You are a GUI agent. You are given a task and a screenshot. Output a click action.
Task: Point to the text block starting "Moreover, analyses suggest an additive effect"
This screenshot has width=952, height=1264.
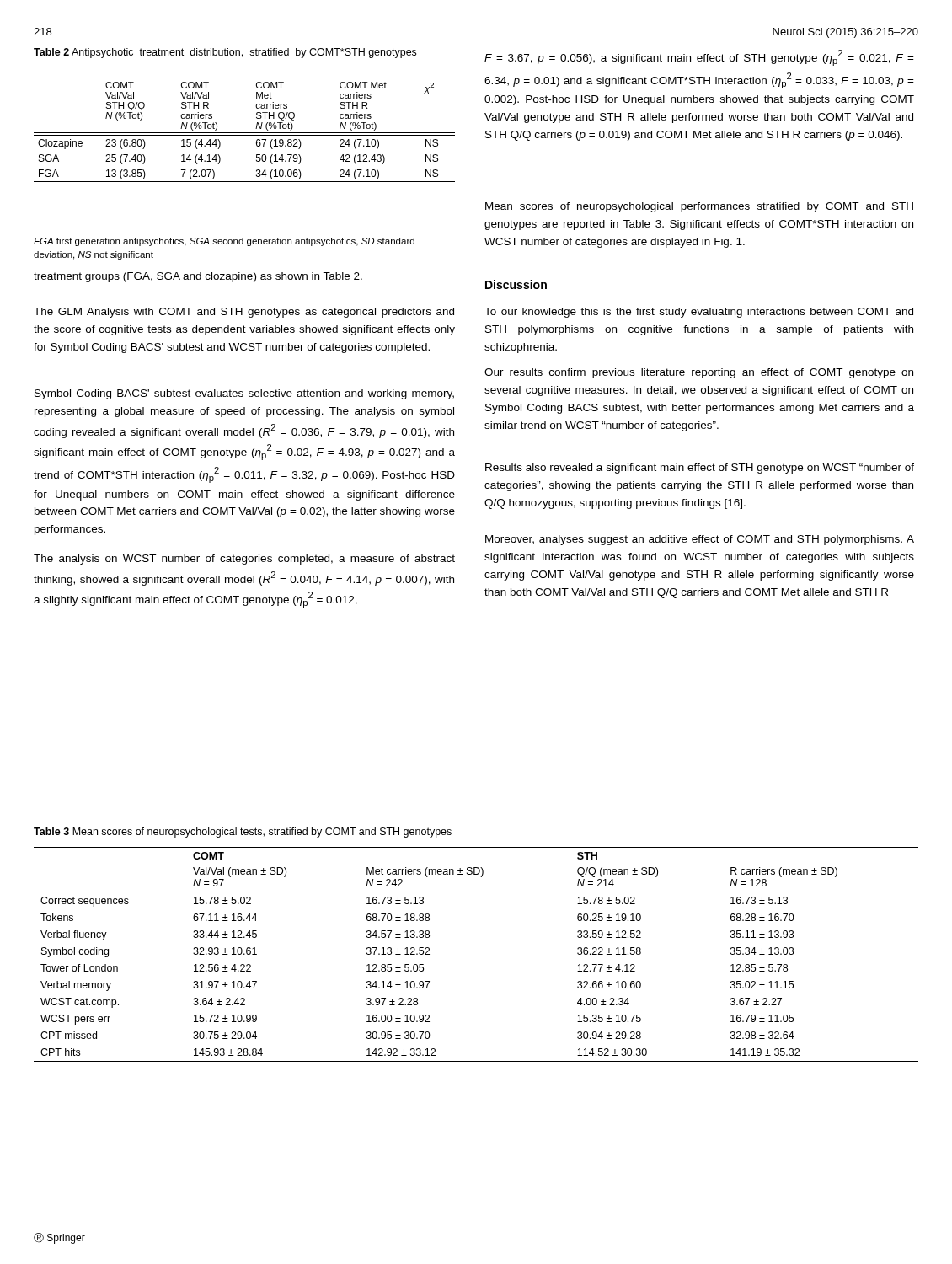pyautogui.click(x=699, y=565)
